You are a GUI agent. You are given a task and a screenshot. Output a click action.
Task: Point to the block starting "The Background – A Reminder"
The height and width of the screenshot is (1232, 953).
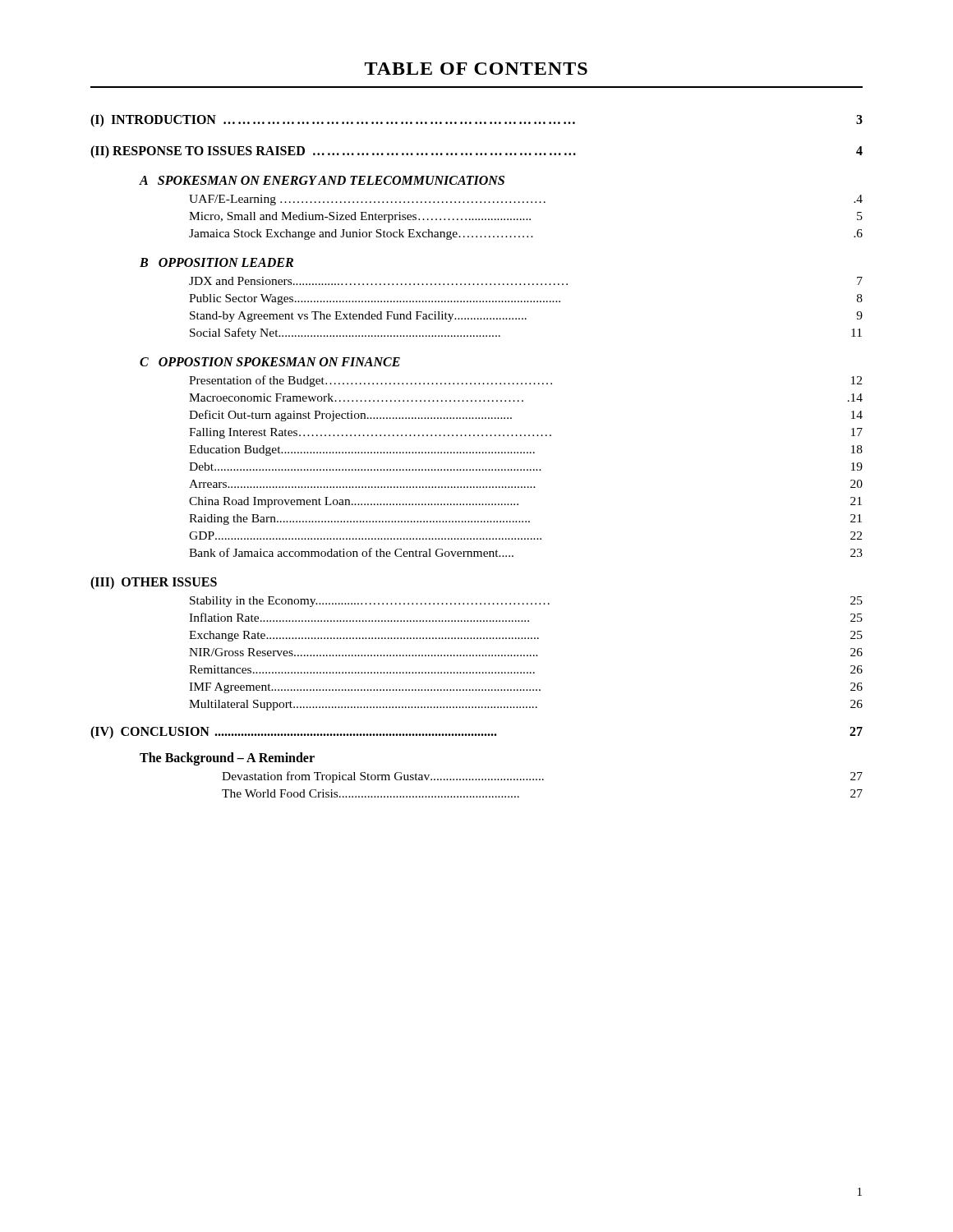pos(227,758)
